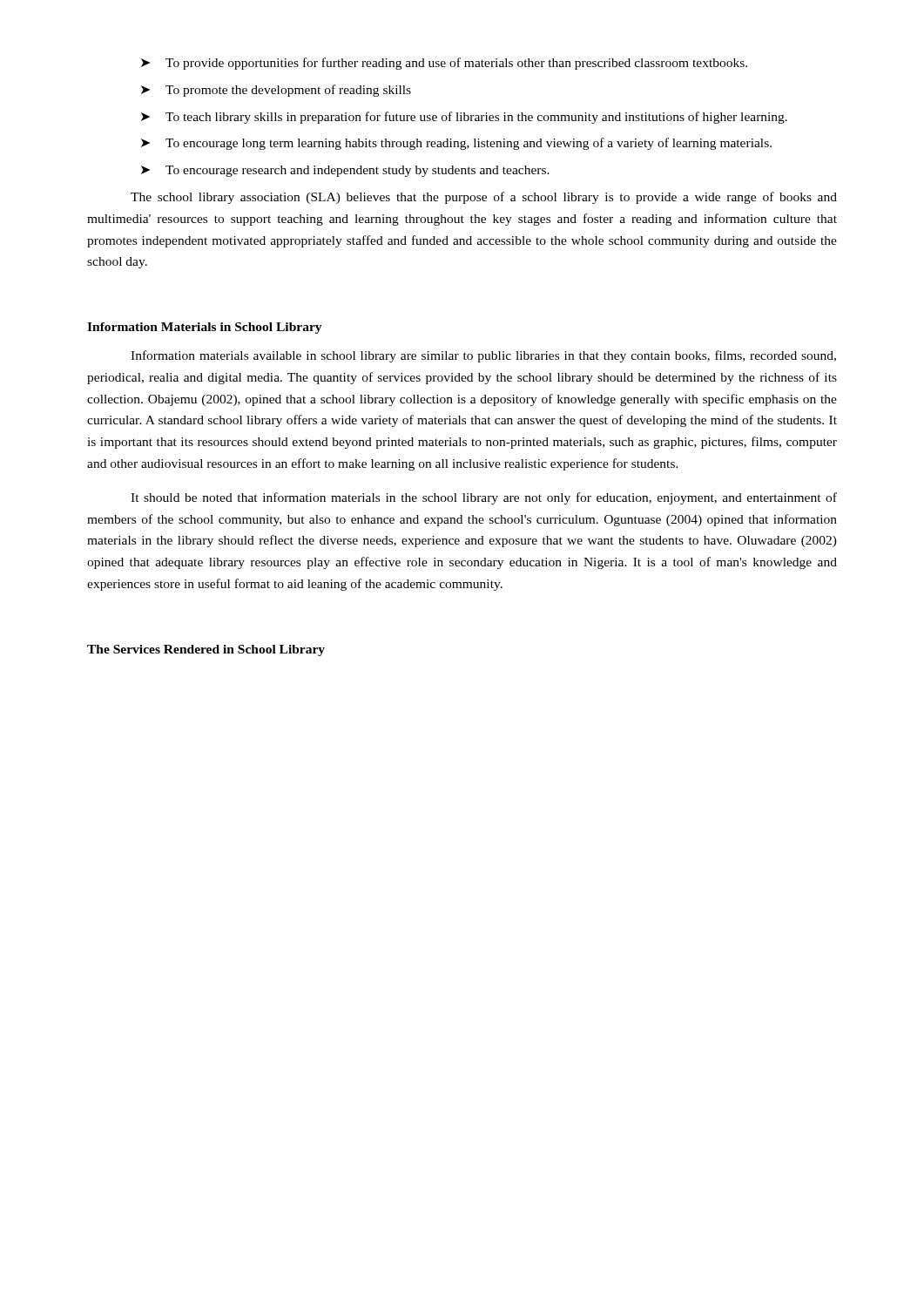Locate the list item that reads "➤ To provide opportunities"
This screenshot has height=1307, width=924.
488,63
